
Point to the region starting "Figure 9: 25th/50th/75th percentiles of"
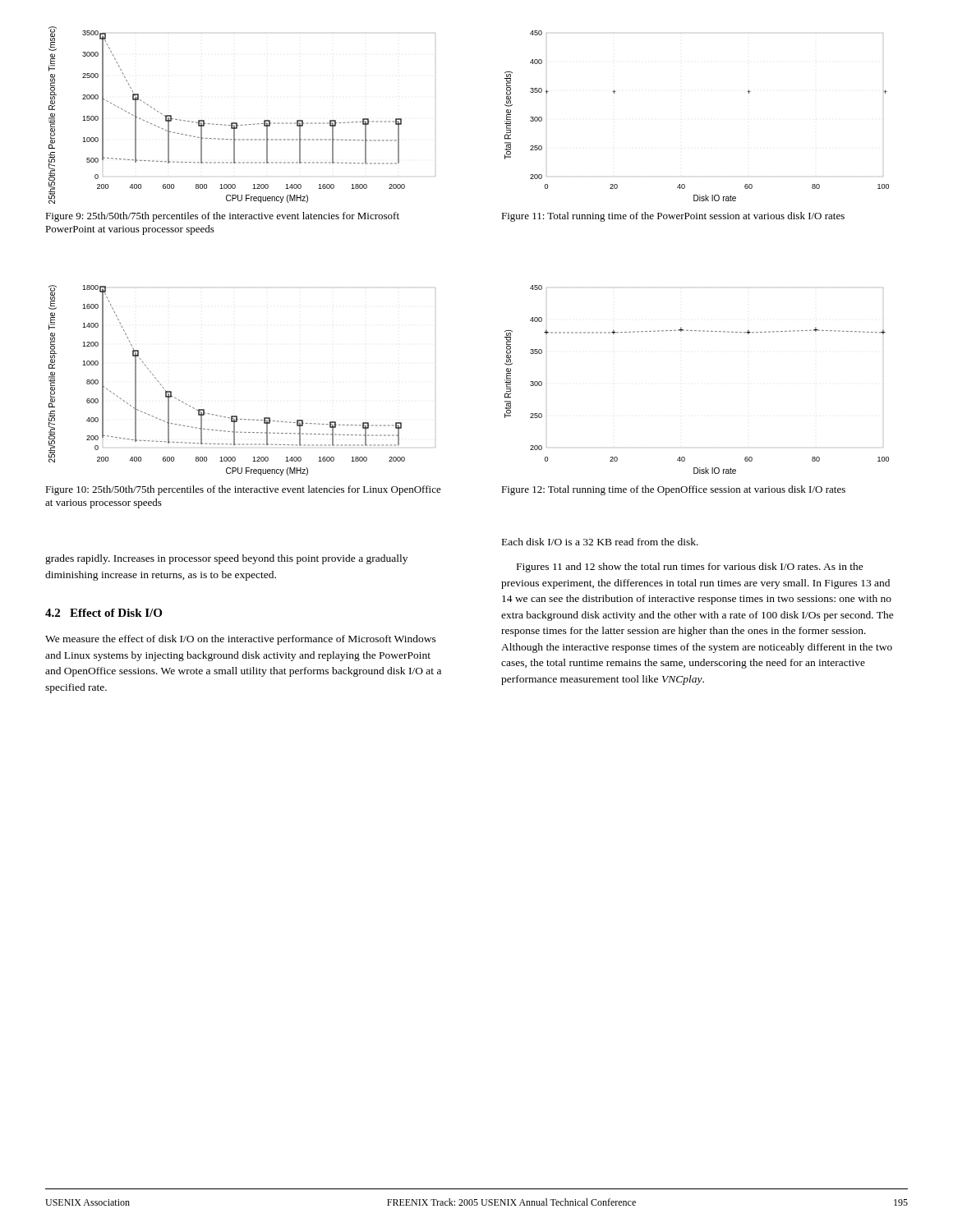[246, 223]
